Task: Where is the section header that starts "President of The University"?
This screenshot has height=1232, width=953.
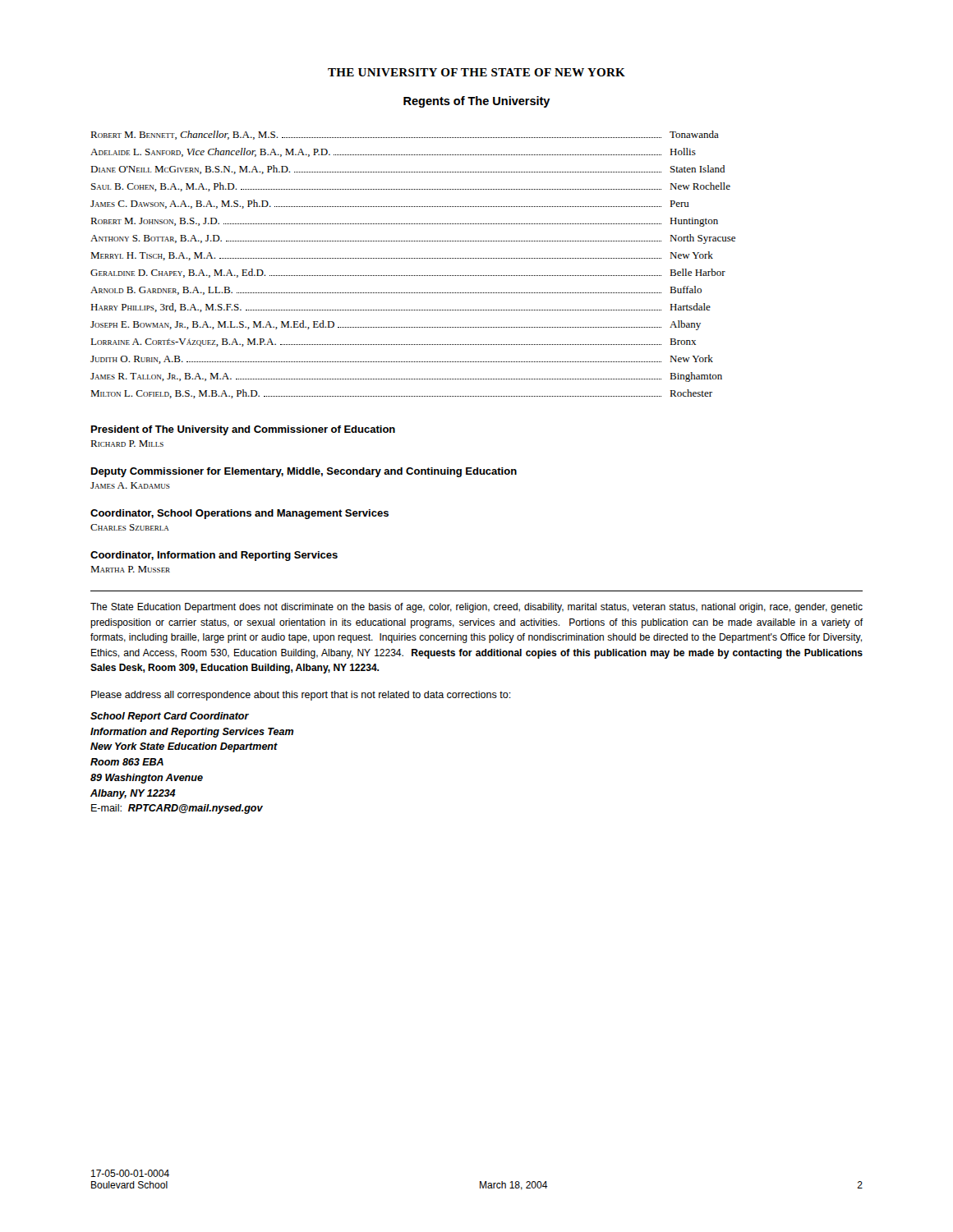Action: click(x=243, y=430)
